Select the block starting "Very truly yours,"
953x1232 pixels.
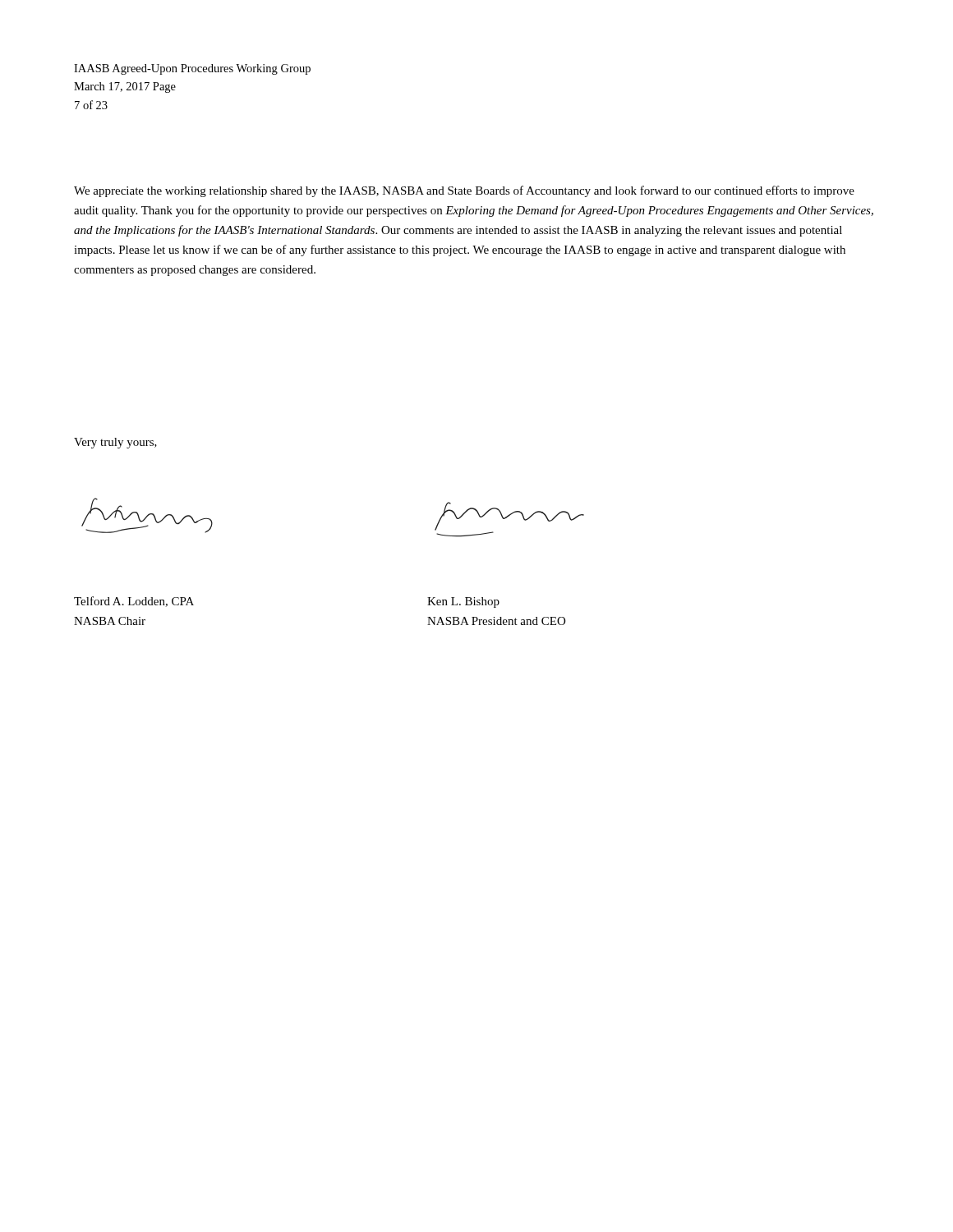(116, 442)
